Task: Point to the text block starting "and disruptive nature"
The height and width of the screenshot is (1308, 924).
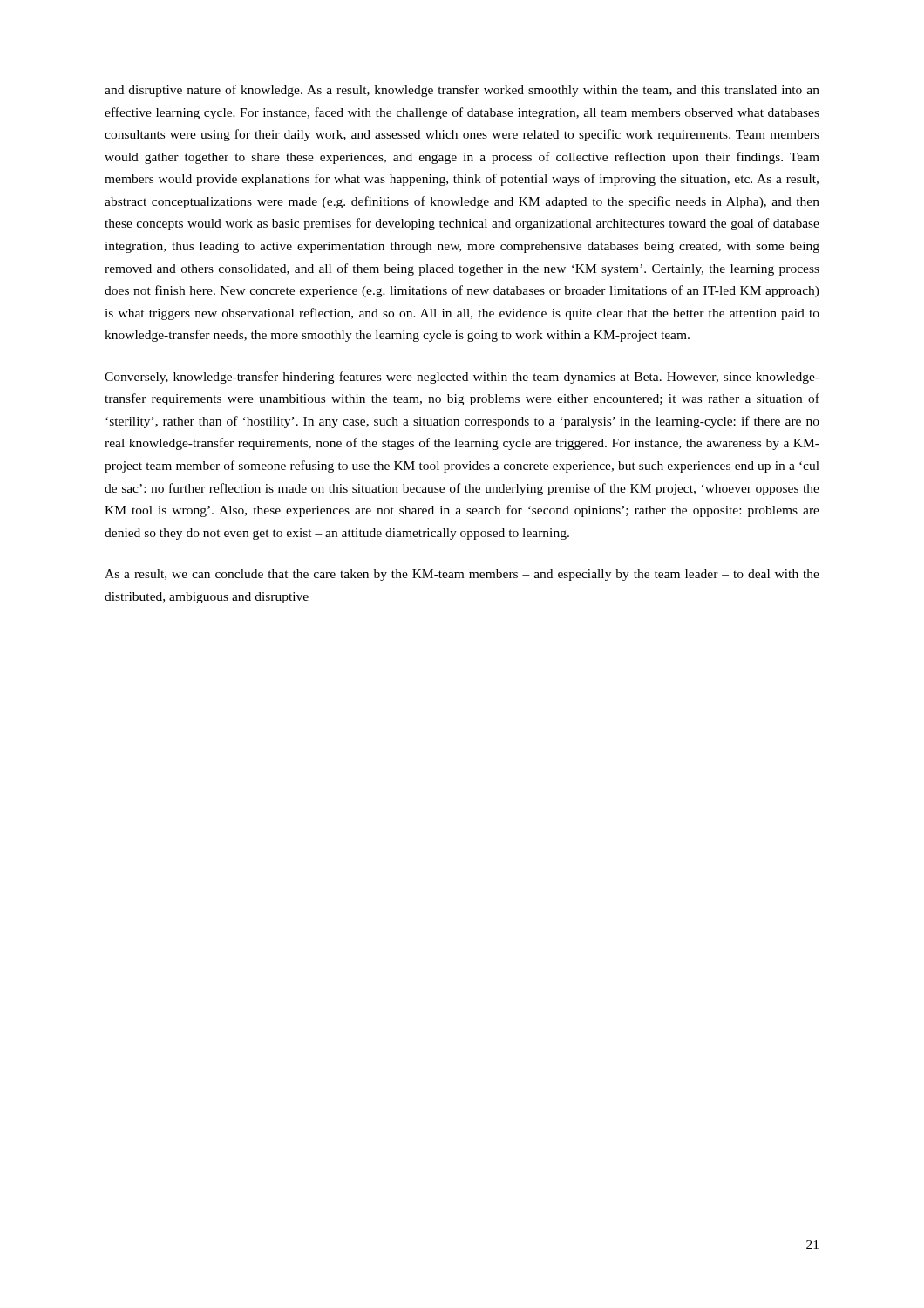Action: pyautogui.click(x=462, y=212)
